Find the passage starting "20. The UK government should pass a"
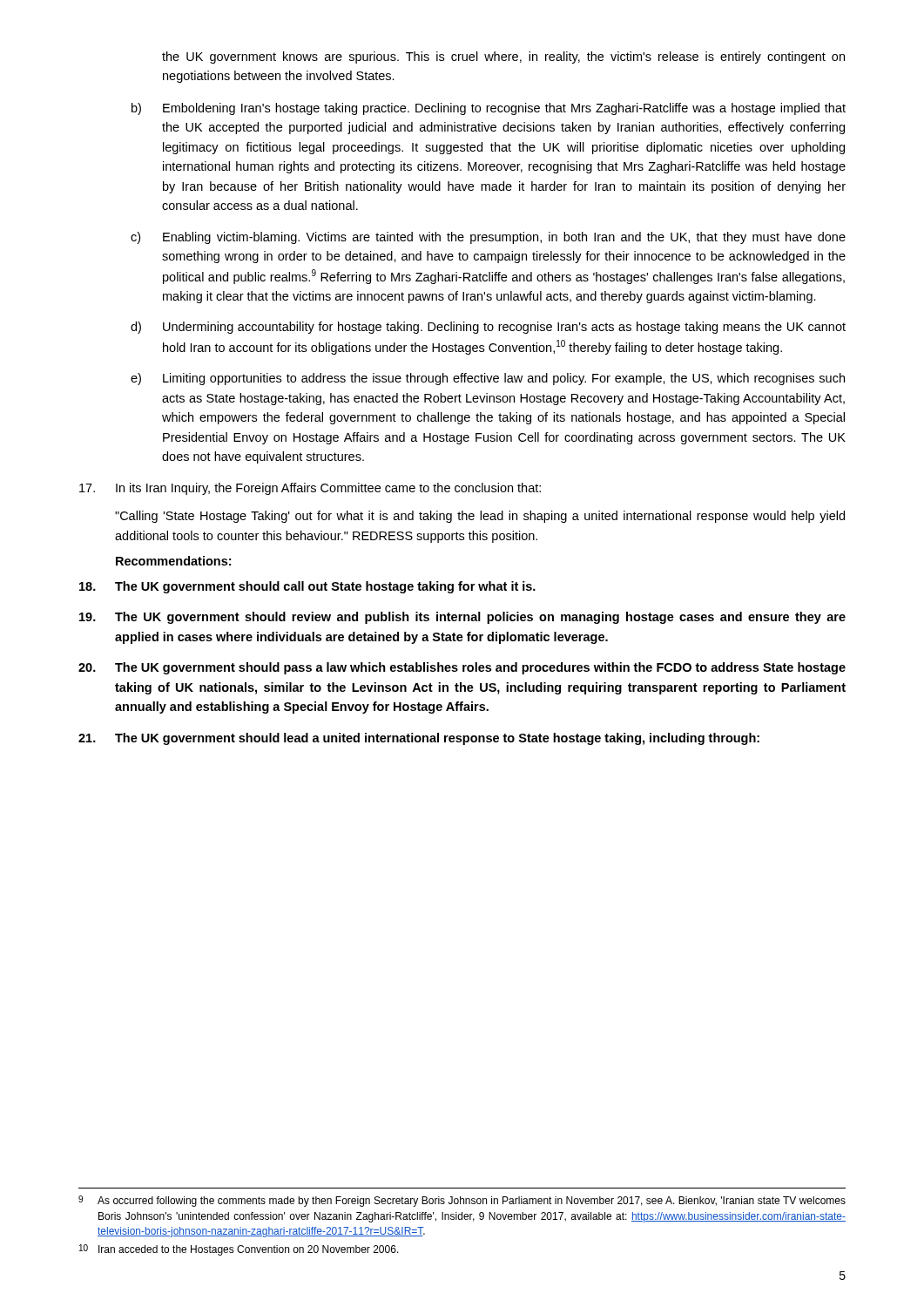Image resolution: width=924 pixels, height=1307 pixels. click(462, 688)
